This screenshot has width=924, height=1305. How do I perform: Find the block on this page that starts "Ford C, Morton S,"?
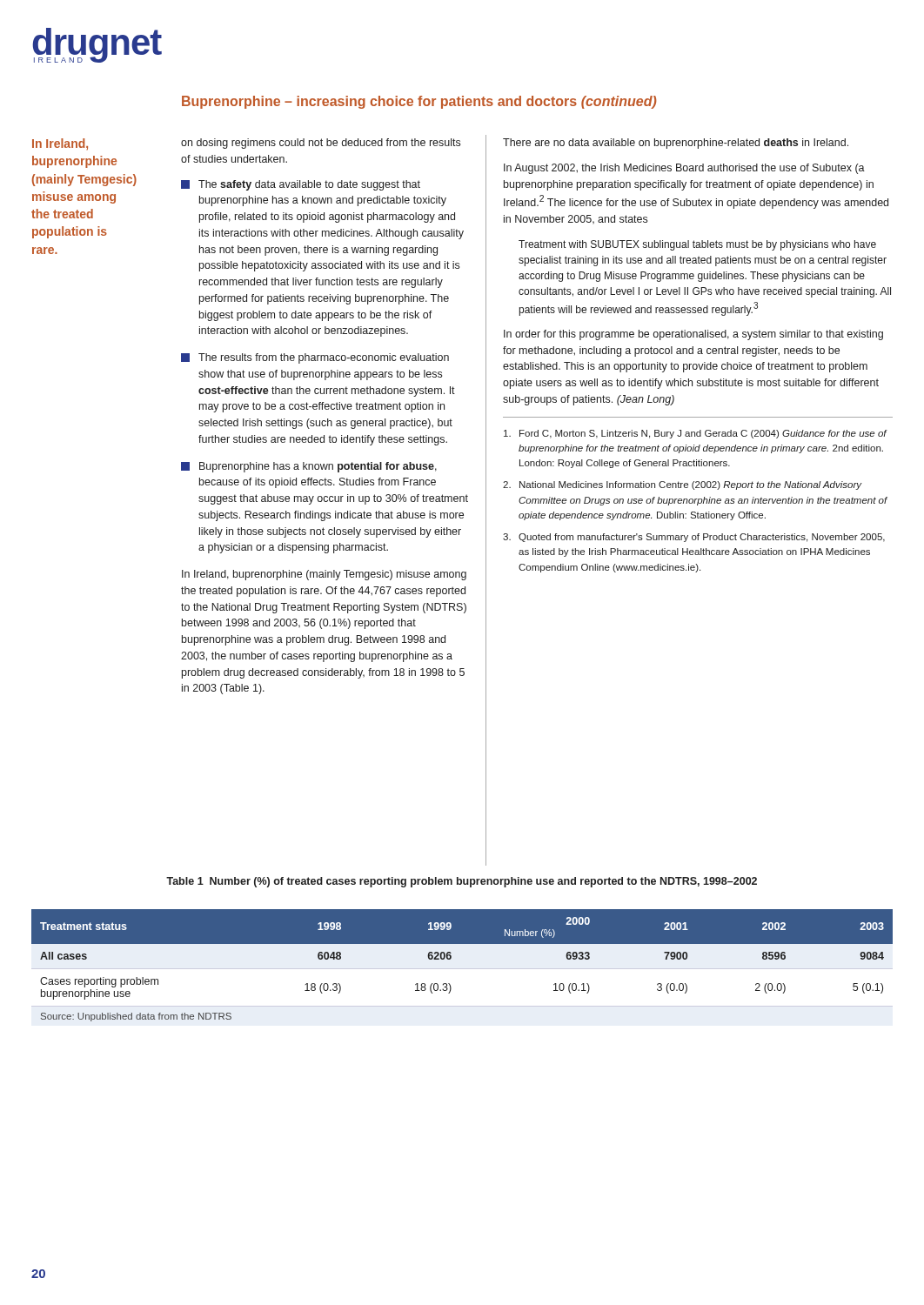(698, 448)
